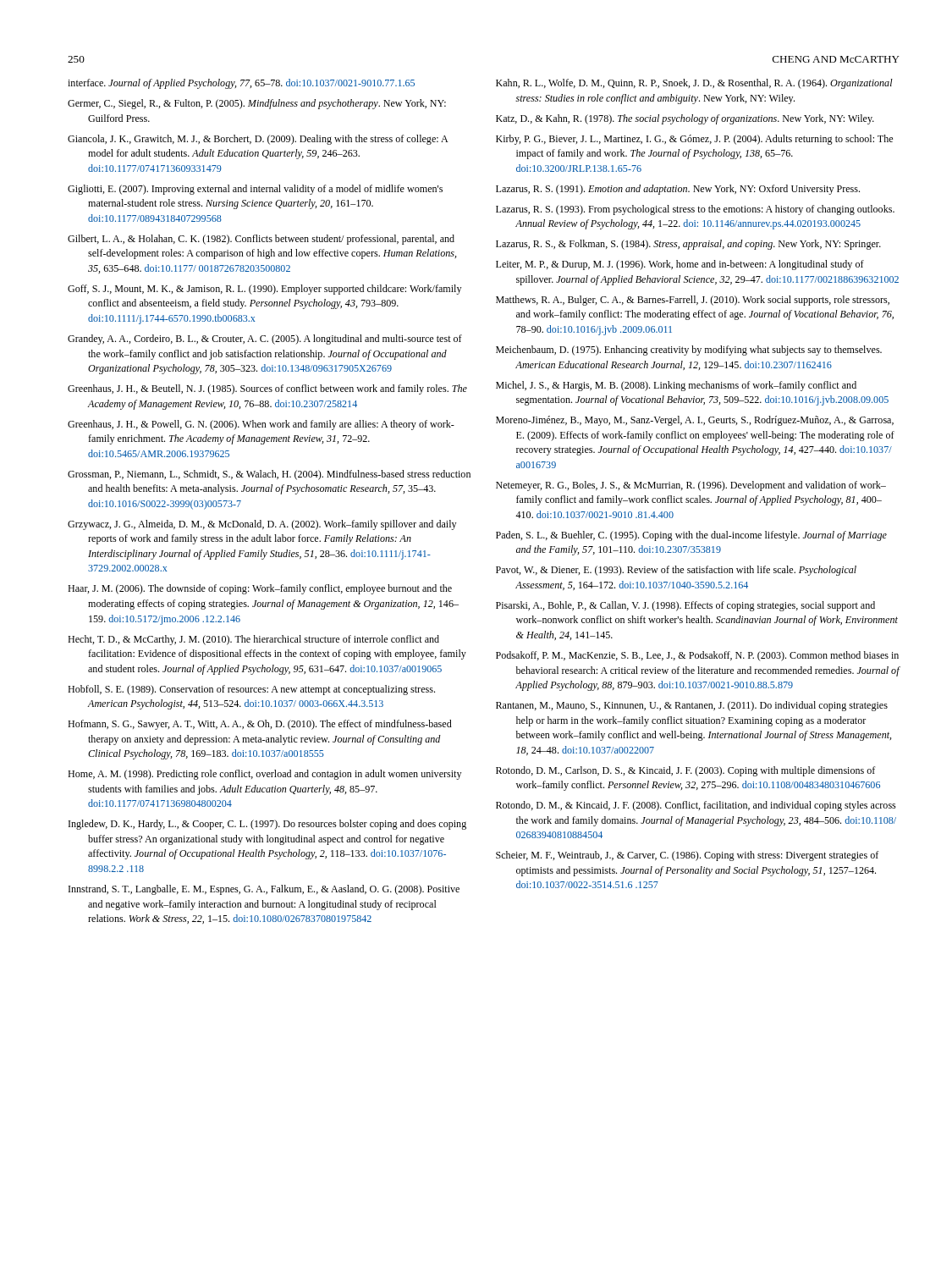
Task: Locate the block of text that opens with "Hecht, T. D., &"
Action: (267, 654)
